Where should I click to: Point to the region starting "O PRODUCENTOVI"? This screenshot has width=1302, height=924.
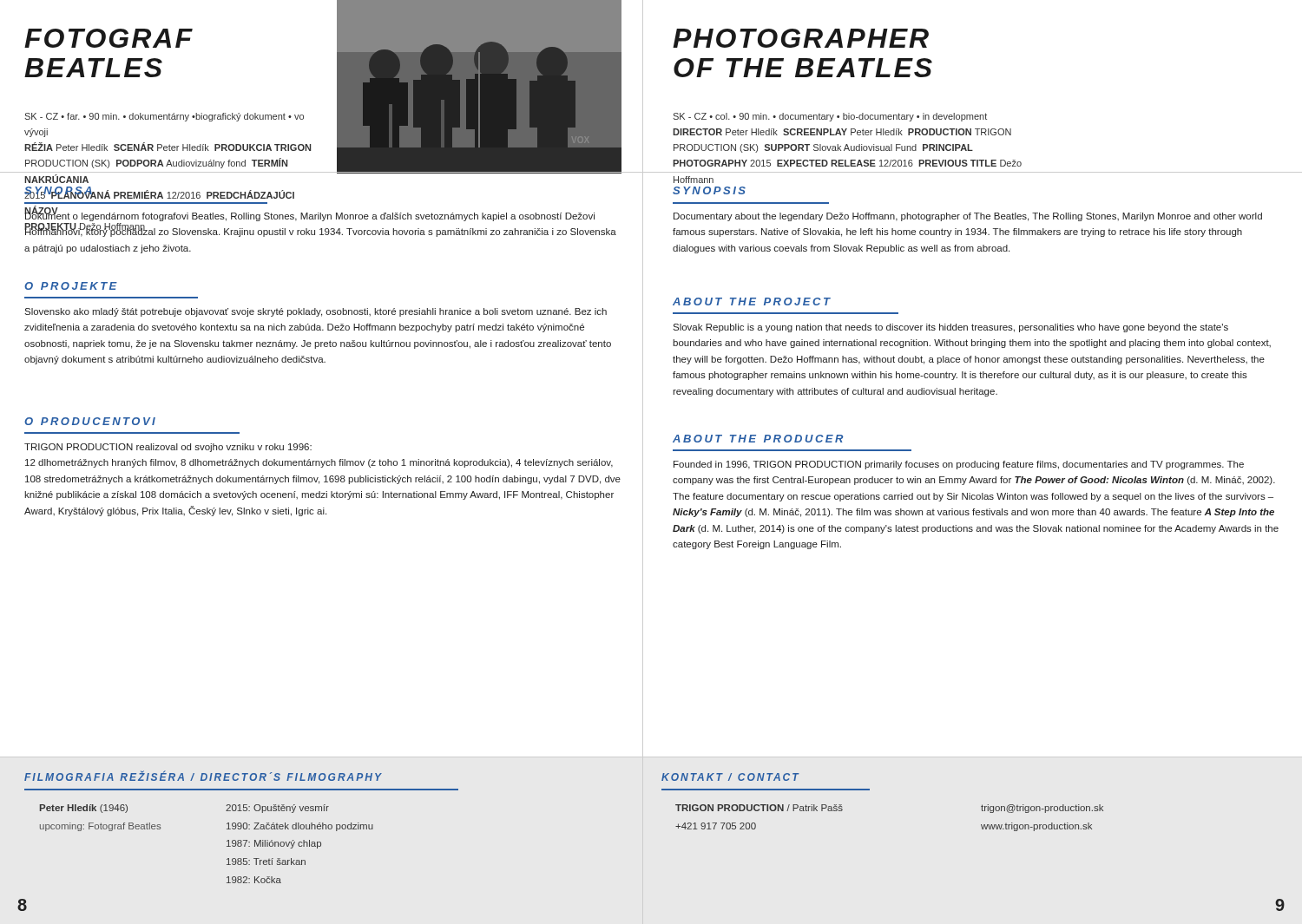click(x=91, y=421)
